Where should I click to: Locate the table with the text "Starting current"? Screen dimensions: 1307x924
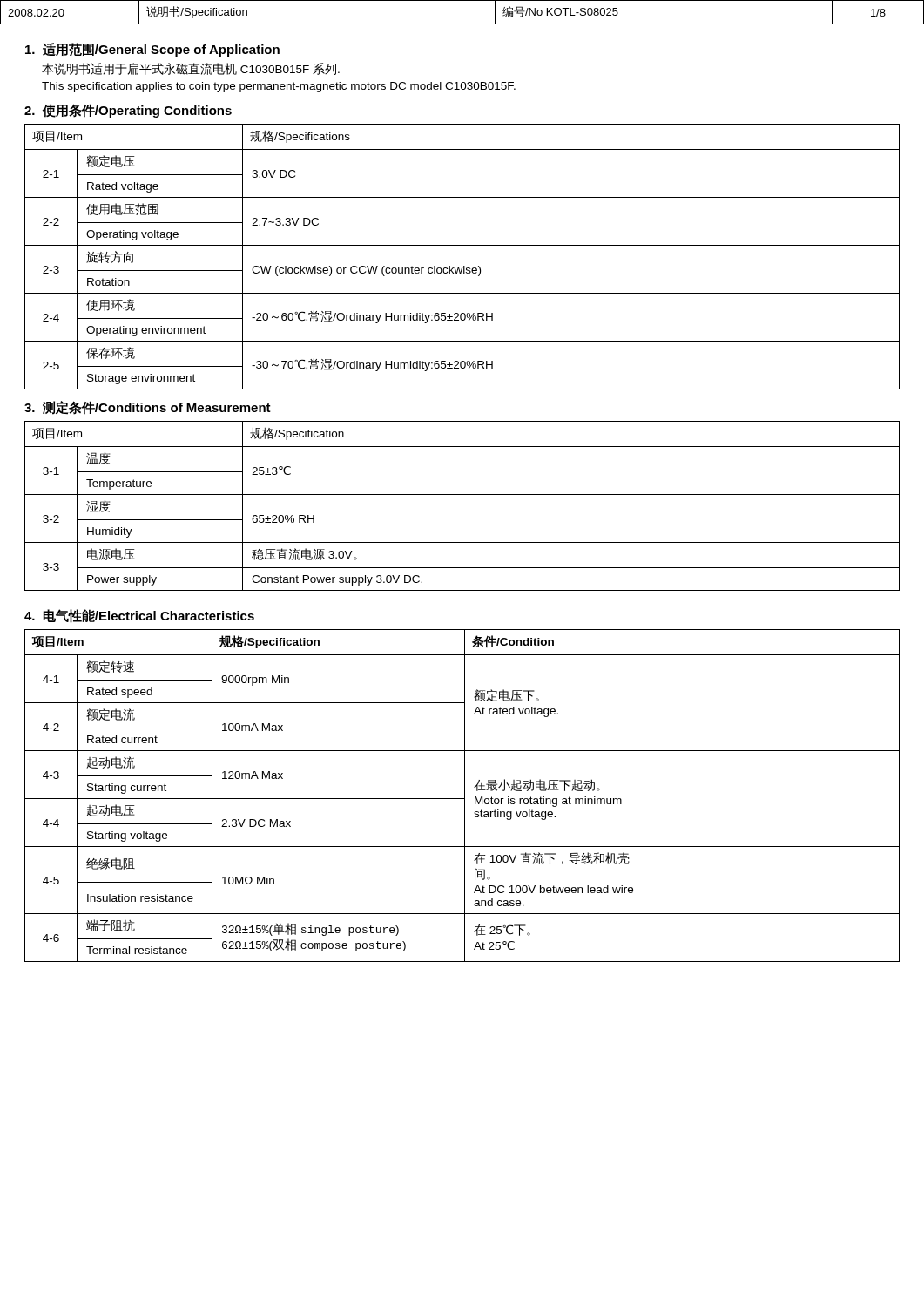click(462, 796)
